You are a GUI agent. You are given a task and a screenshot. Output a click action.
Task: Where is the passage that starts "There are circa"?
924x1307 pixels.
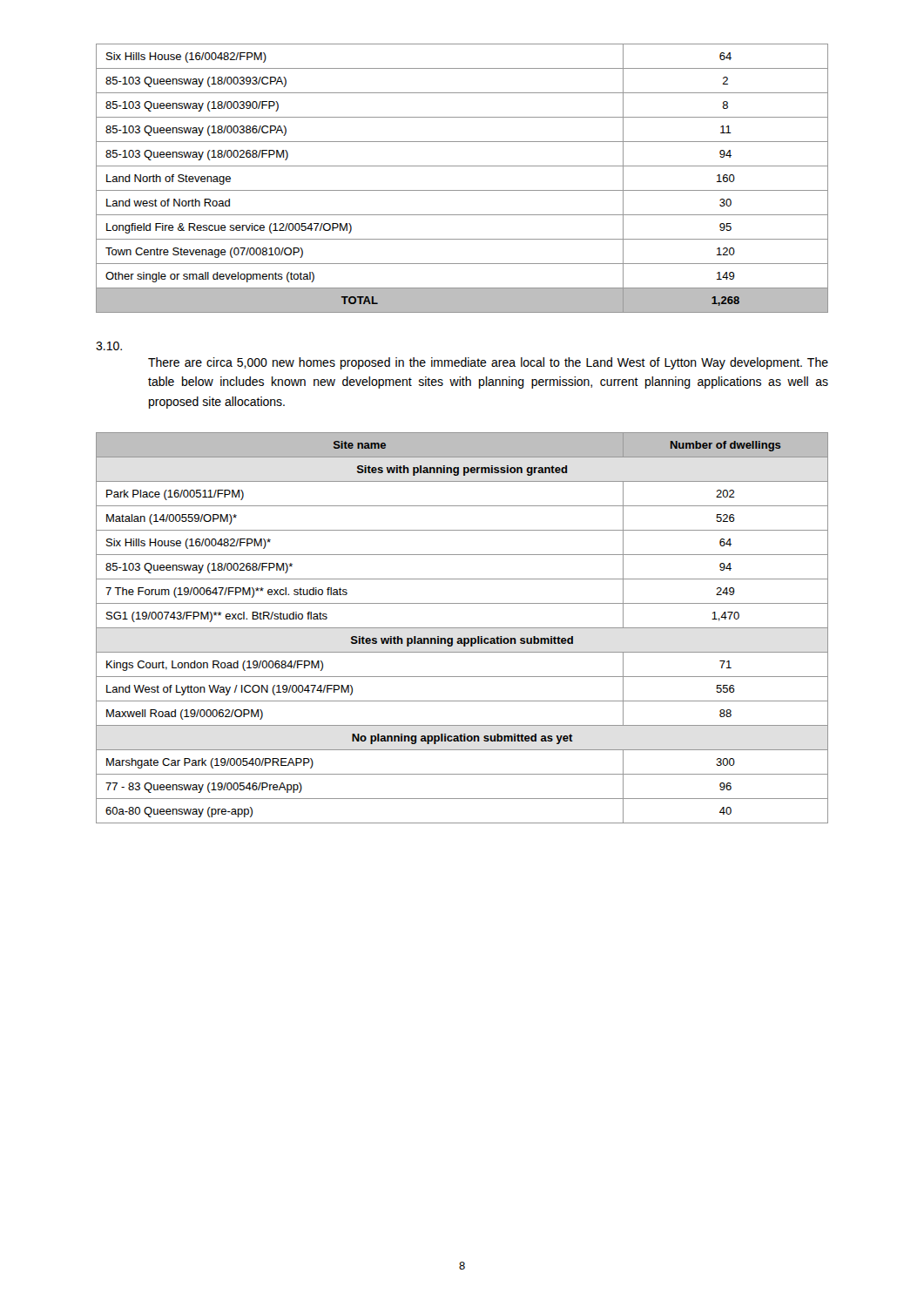488,382
